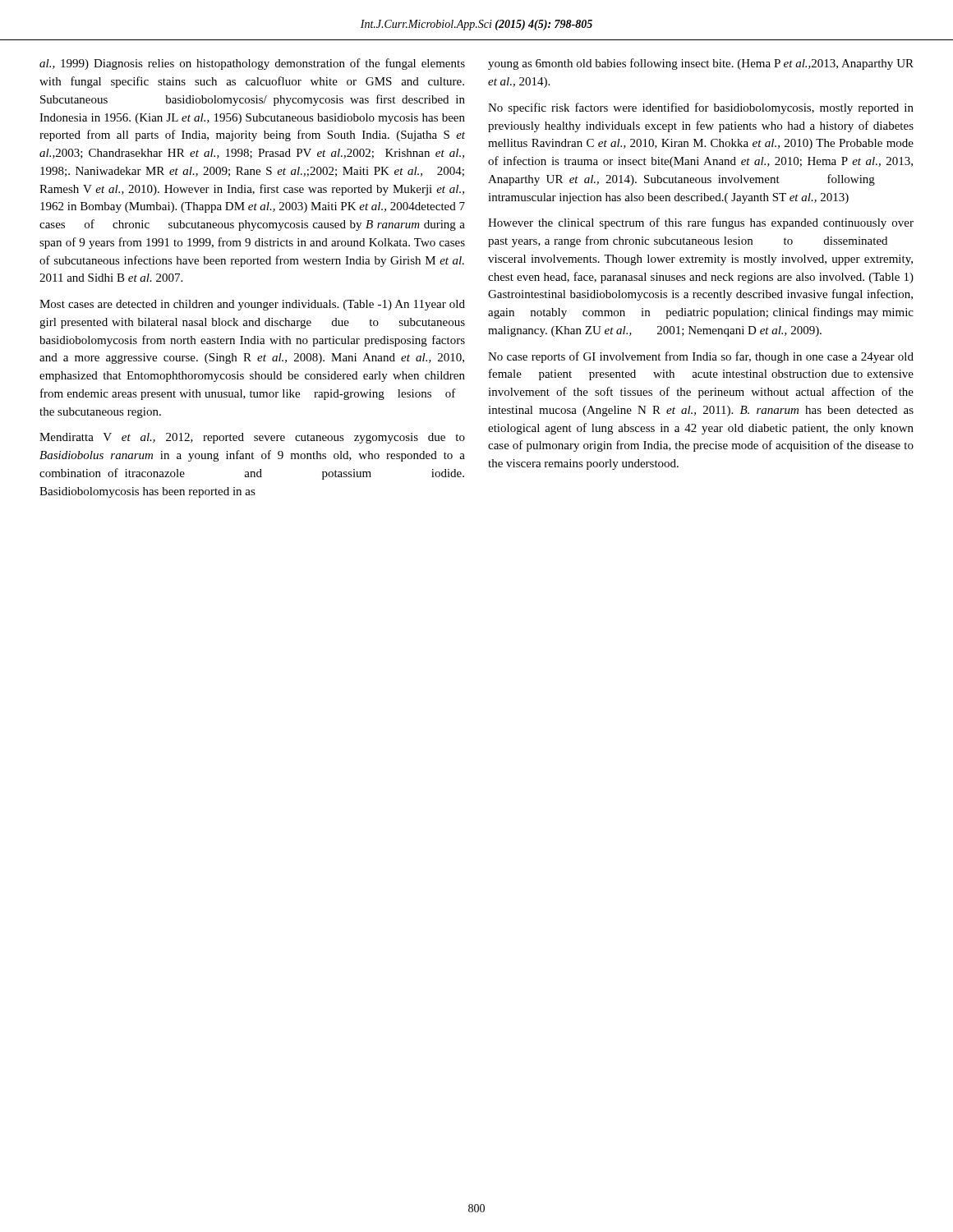Image resolution: width=953 pixels, height=1232 pixels.
Task: Point to the block beginning "al., 1999) Diagnosis relies on histopathology"
Action: (x=252, y=64)
